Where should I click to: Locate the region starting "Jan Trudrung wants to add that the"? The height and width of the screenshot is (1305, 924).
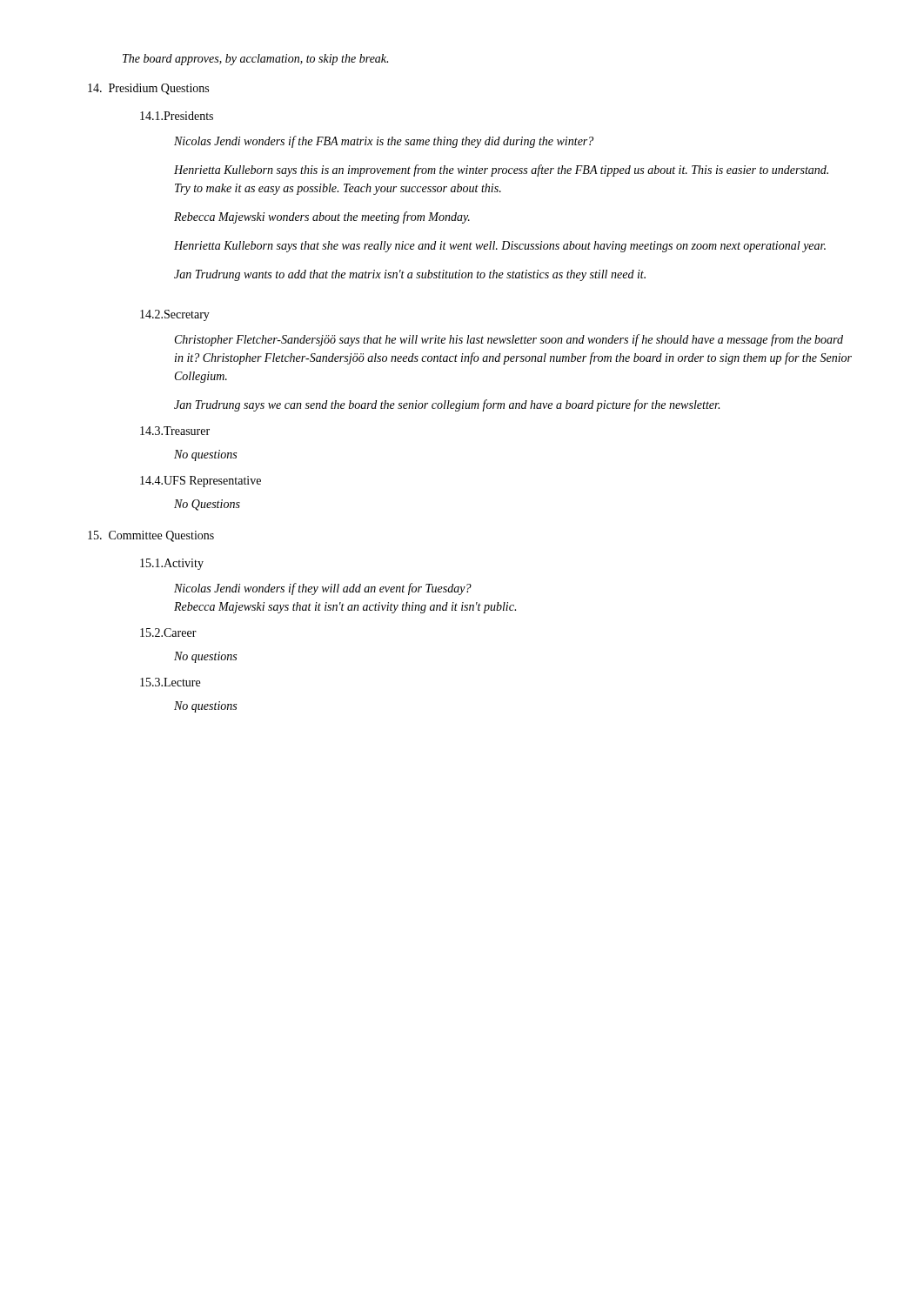click(410, 274)
